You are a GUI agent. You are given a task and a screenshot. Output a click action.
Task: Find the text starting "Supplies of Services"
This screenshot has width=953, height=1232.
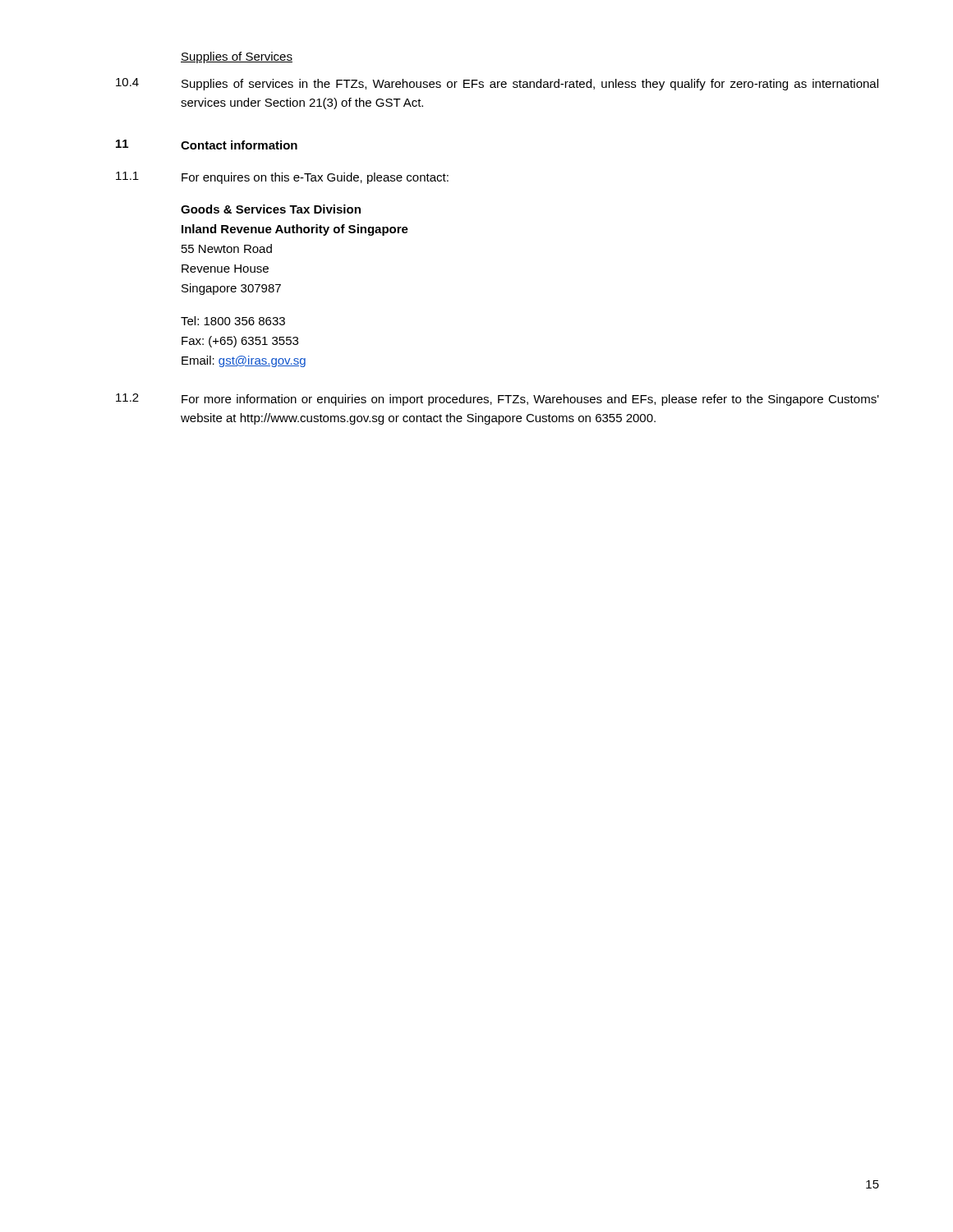click(x=237, y=56)
